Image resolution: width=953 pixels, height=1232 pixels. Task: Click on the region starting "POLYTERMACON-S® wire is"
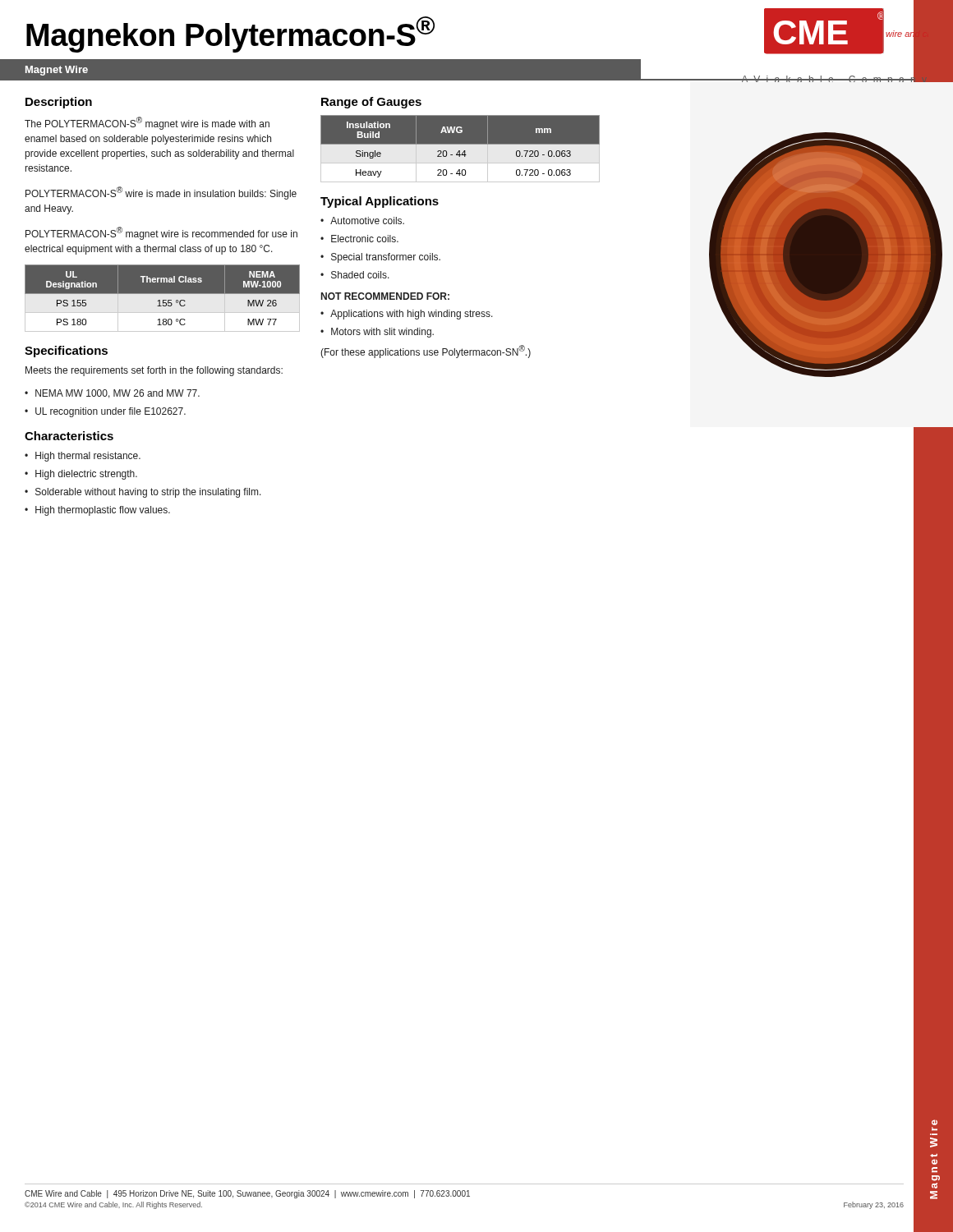(x=162, y=200)
